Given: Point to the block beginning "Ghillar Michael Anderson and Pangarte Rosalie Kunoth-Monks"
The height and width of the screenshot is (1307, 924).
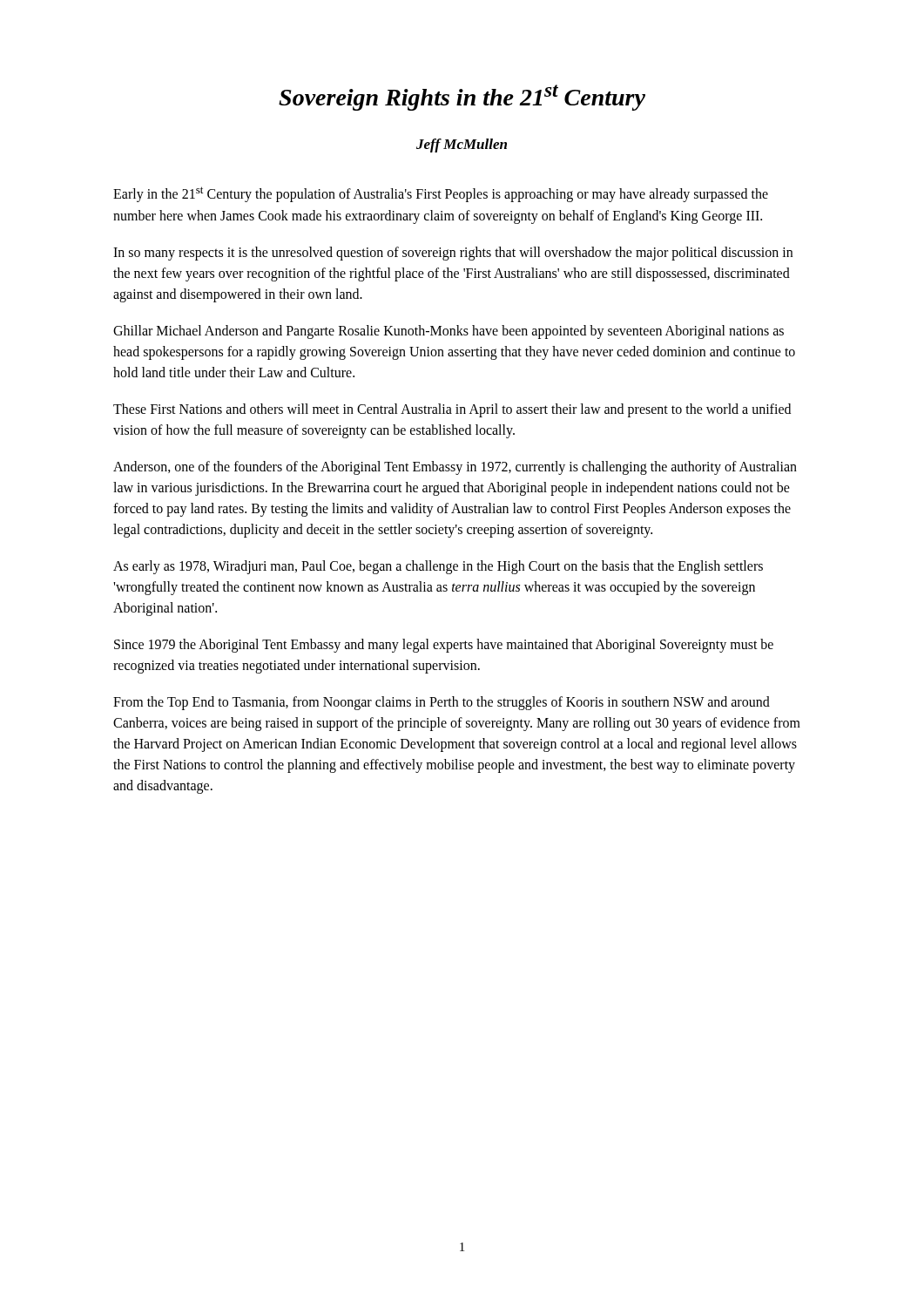Looking at the screenshot, I should (454, 351).
